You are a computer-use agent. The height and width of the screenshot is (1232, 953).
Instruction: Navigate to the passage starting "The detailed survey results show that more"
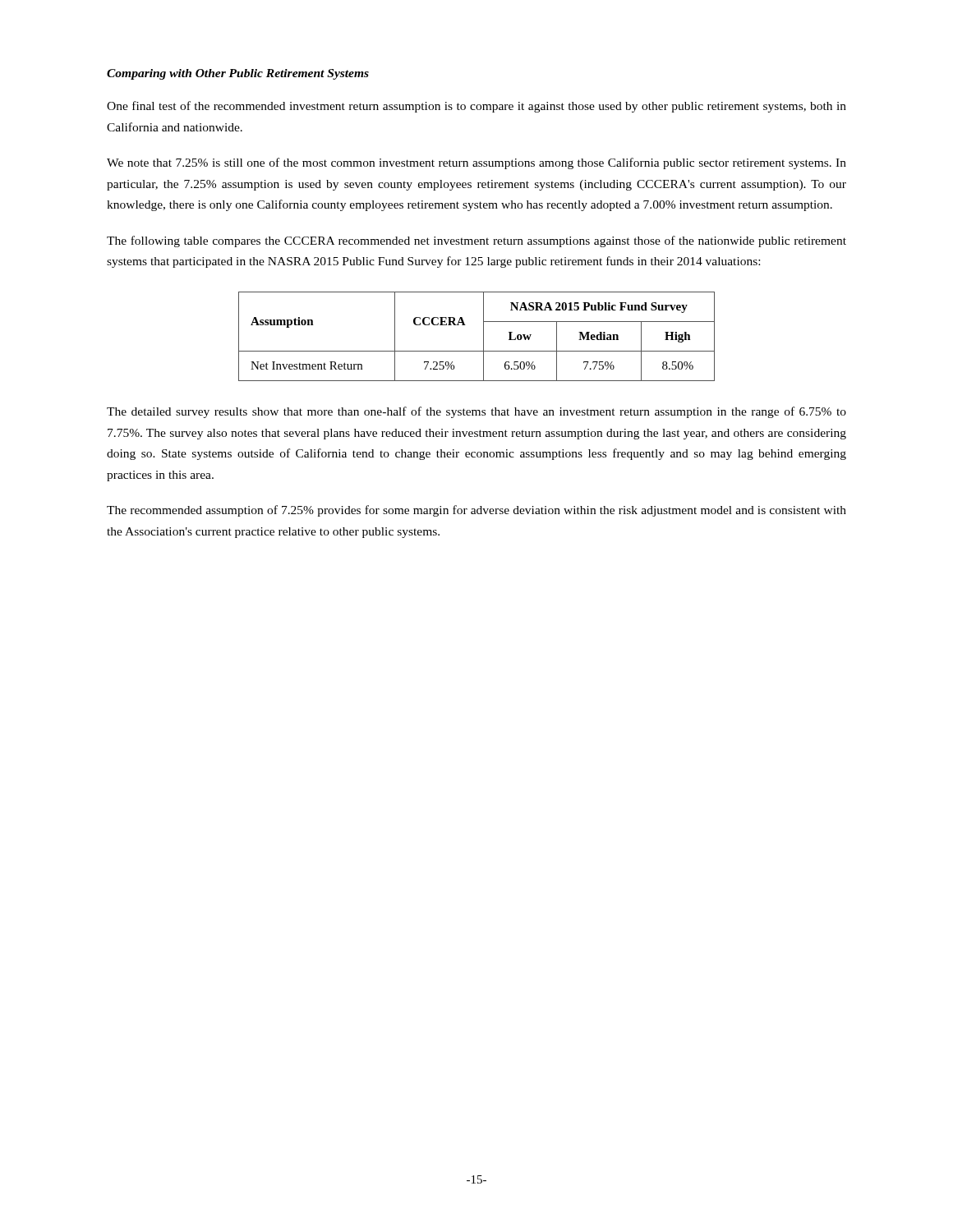tap(476, 443)
